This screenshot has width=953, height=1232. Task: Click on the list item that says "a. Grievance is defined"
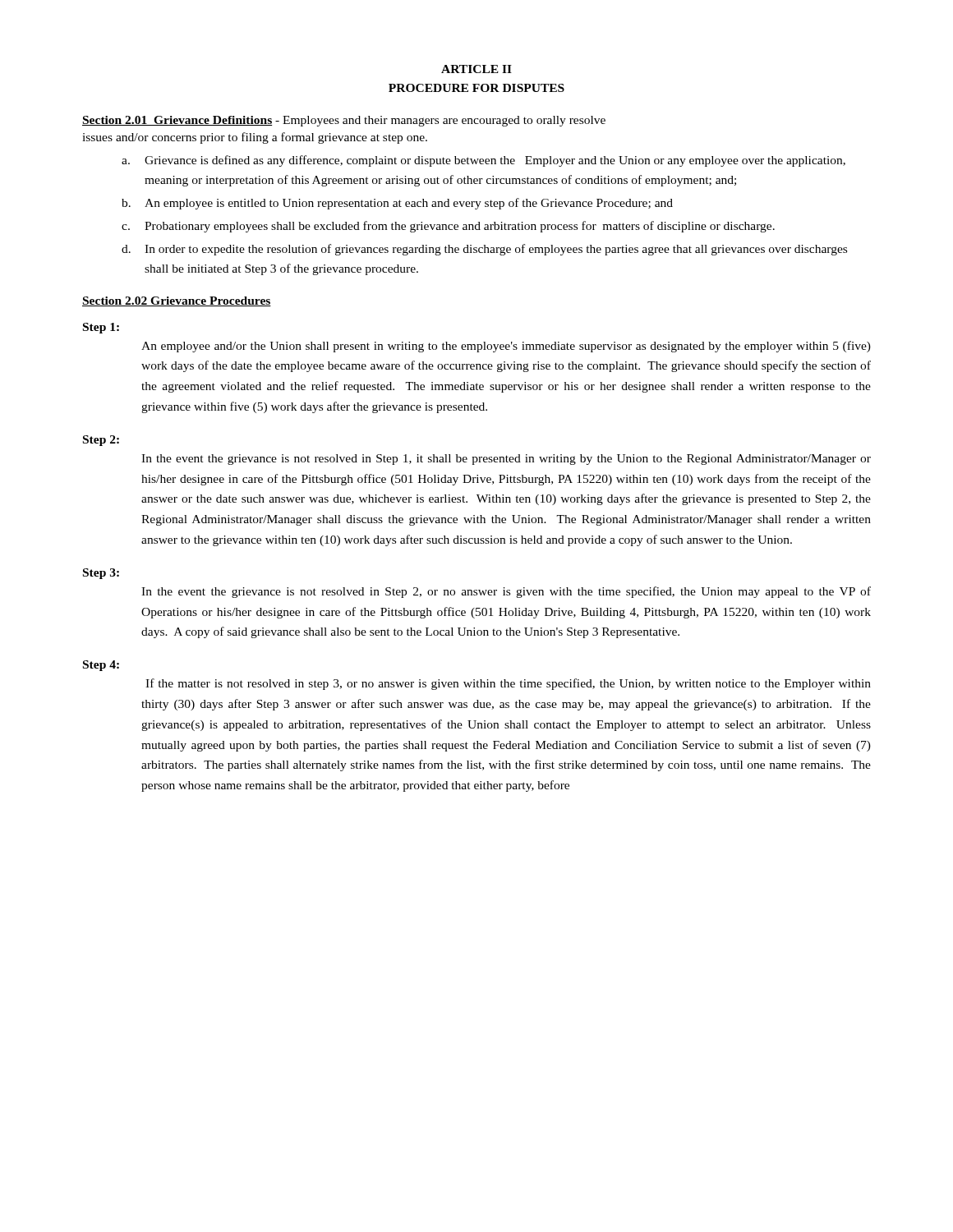496,170
